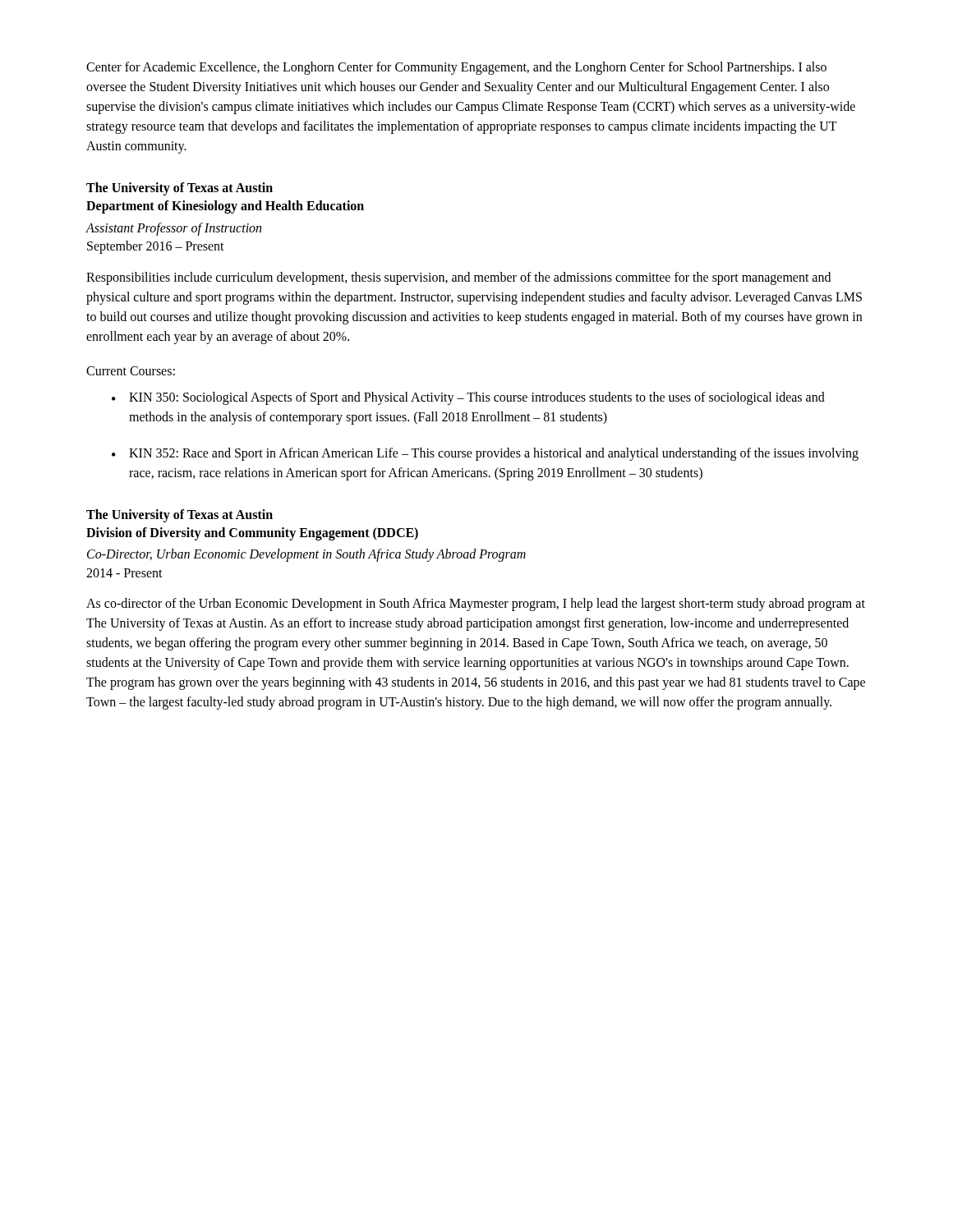Image resolution: width=953 pixels, height=1232 pixels.
Task: Point to the block beginning "As co-director of the Urban"
Action: click(x=476, y=653)
